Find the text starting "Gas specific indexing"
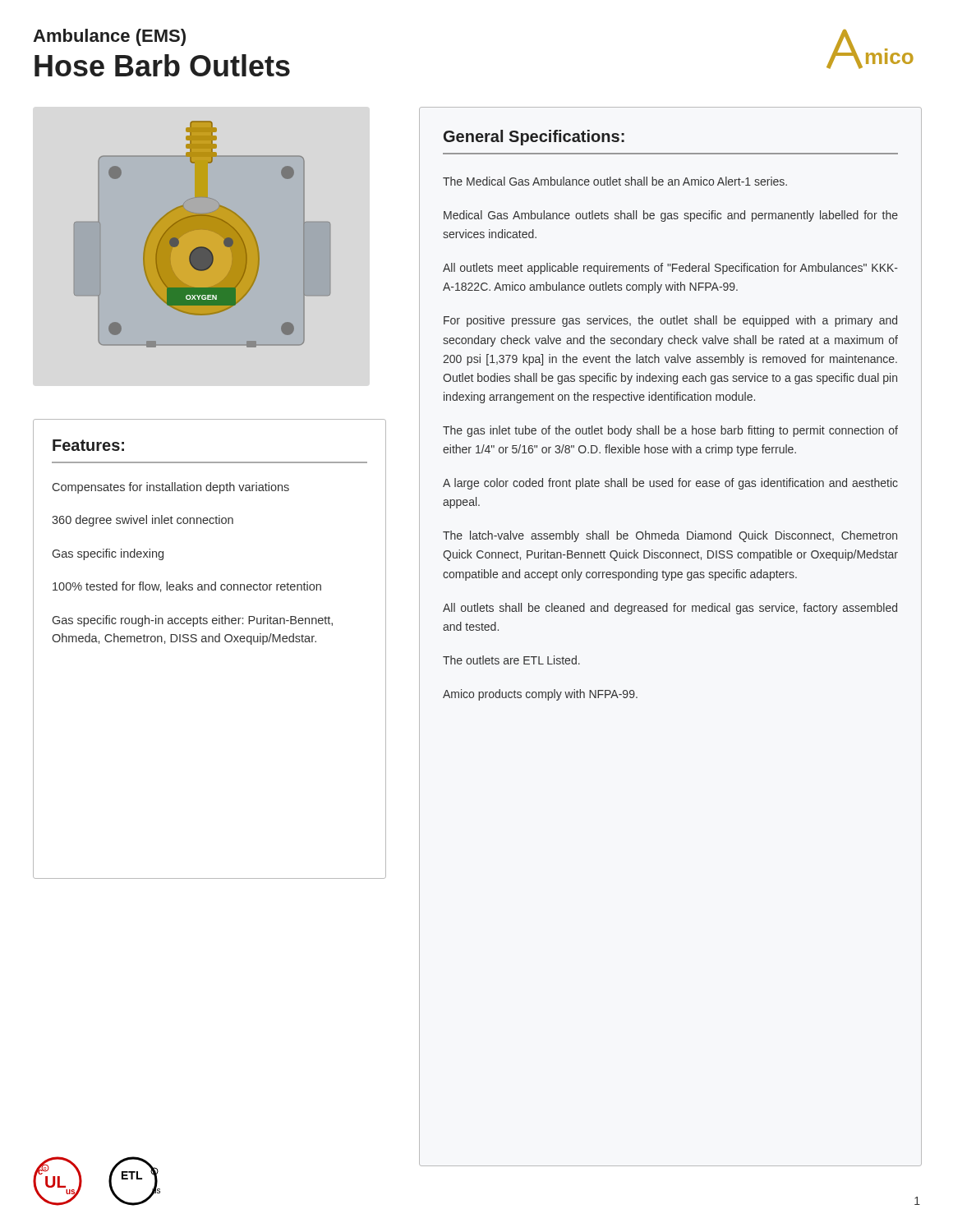 pos(108,554)
